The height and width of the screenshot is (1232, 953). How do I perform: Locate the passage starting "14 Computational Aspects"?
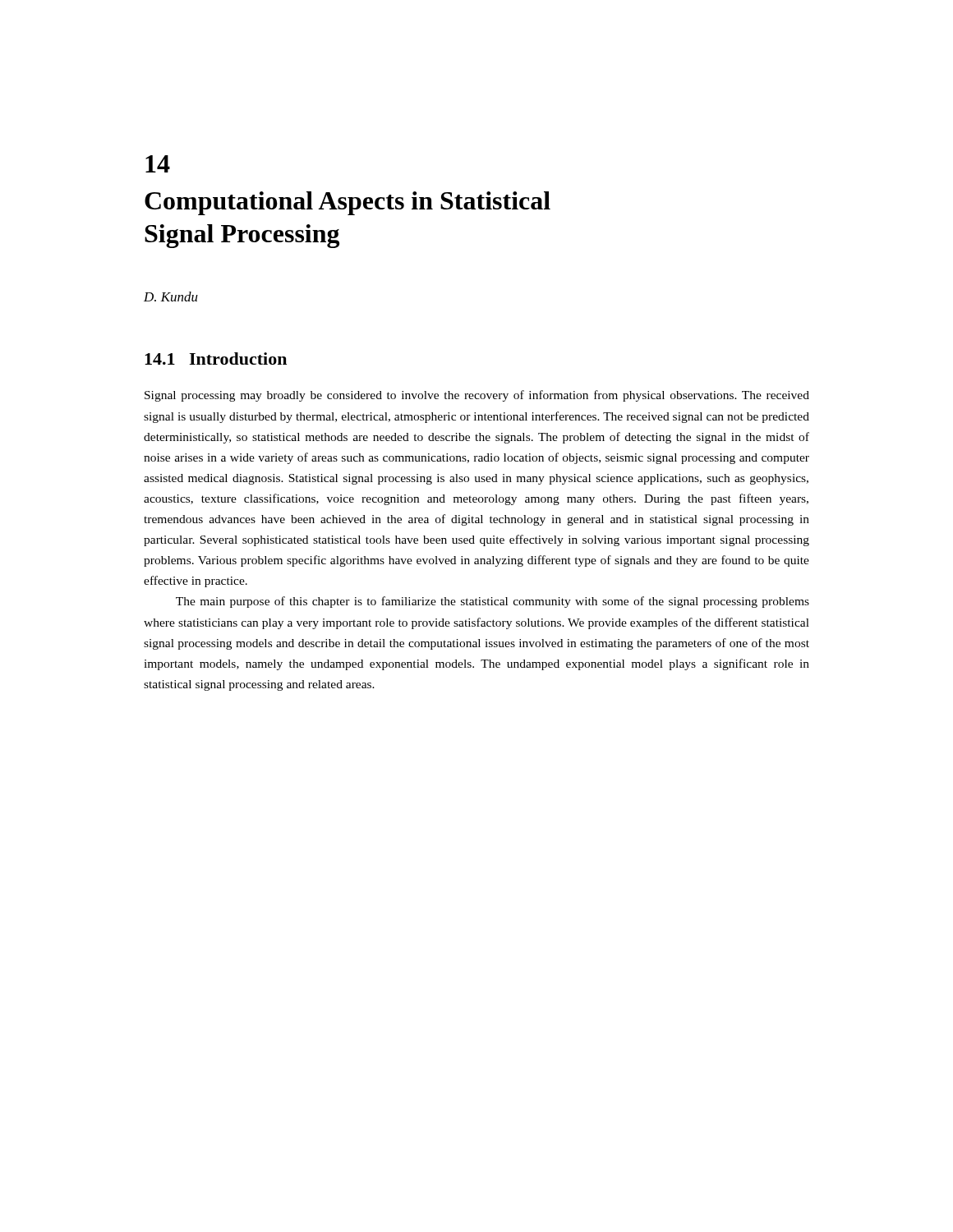pyautogui.click(x=476, y=199)
